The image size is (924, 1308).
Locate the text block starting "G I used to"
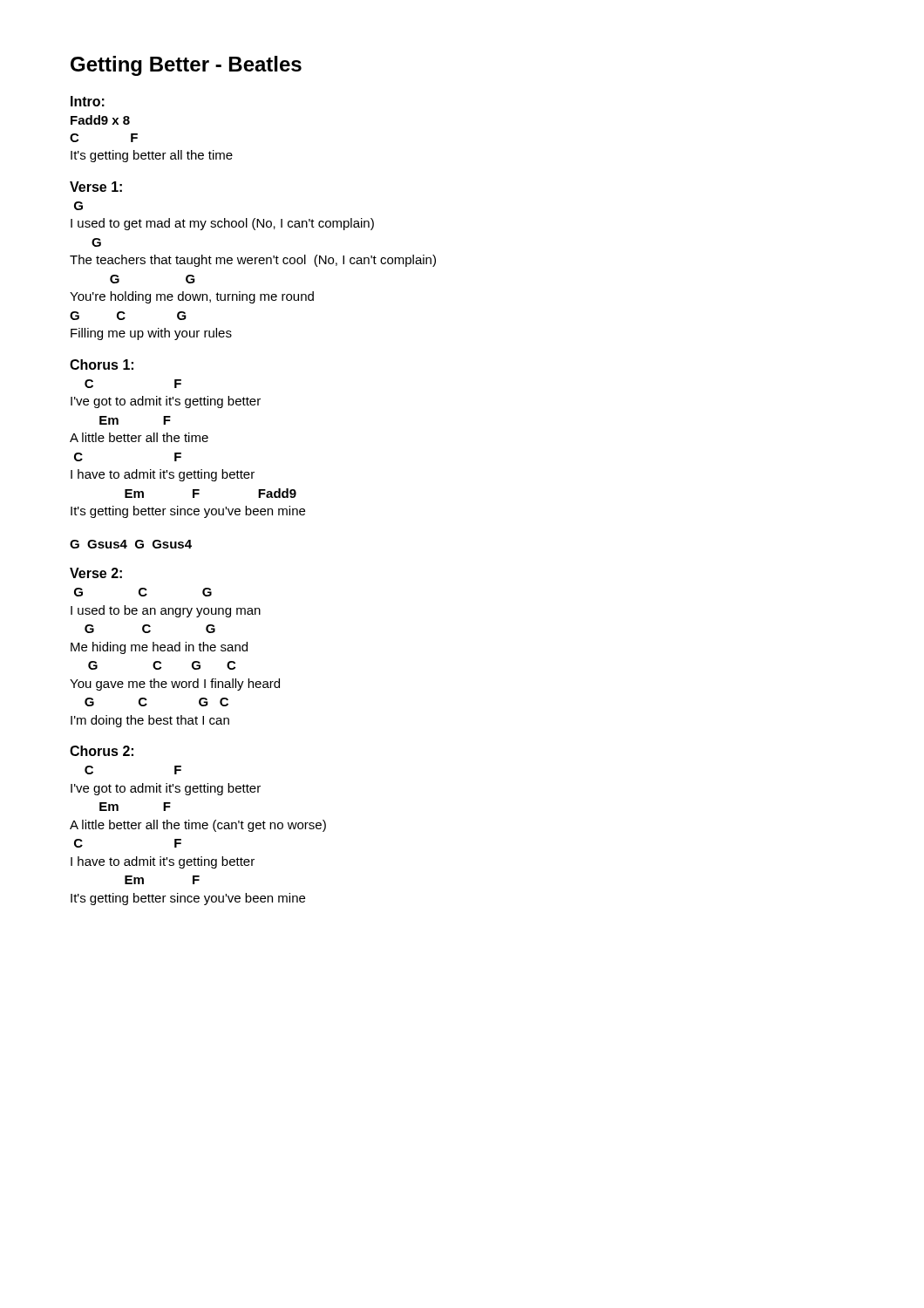[x=78, y=206]
